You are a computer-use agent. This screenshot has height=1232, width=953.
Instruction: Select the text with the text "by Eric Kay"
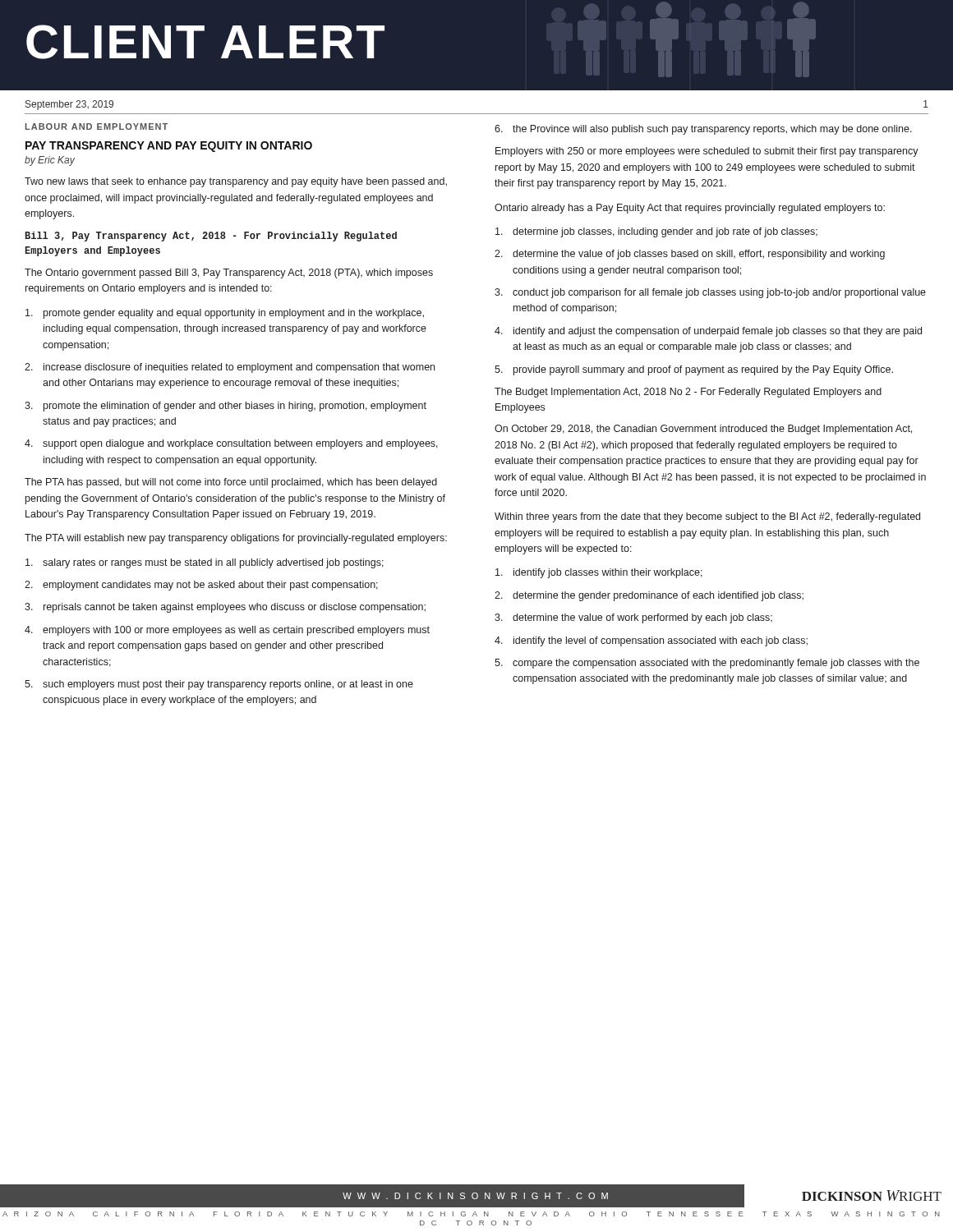[50, 160]
